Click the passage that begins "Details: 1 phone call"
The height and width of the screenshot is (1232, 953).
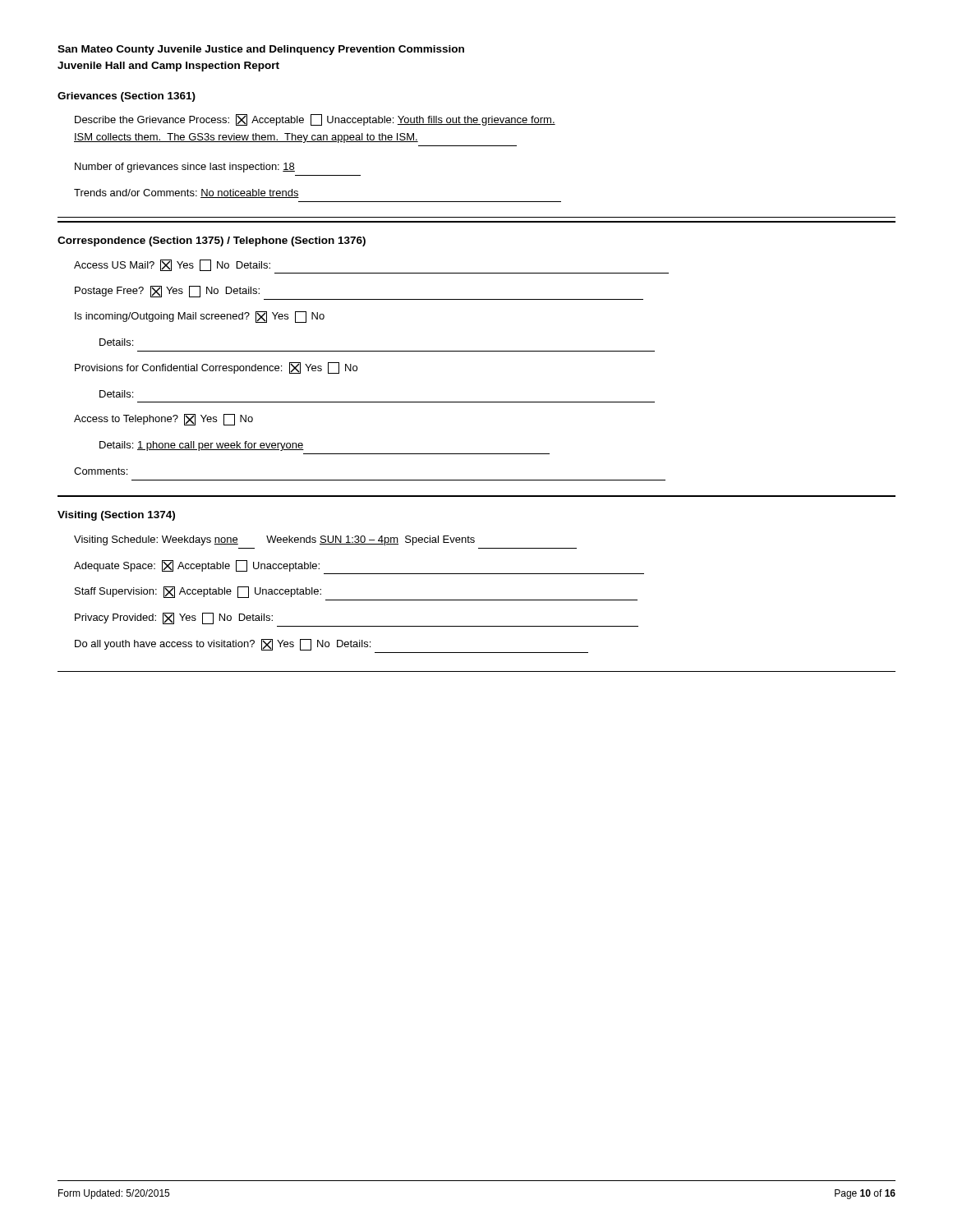coord(324,445)
